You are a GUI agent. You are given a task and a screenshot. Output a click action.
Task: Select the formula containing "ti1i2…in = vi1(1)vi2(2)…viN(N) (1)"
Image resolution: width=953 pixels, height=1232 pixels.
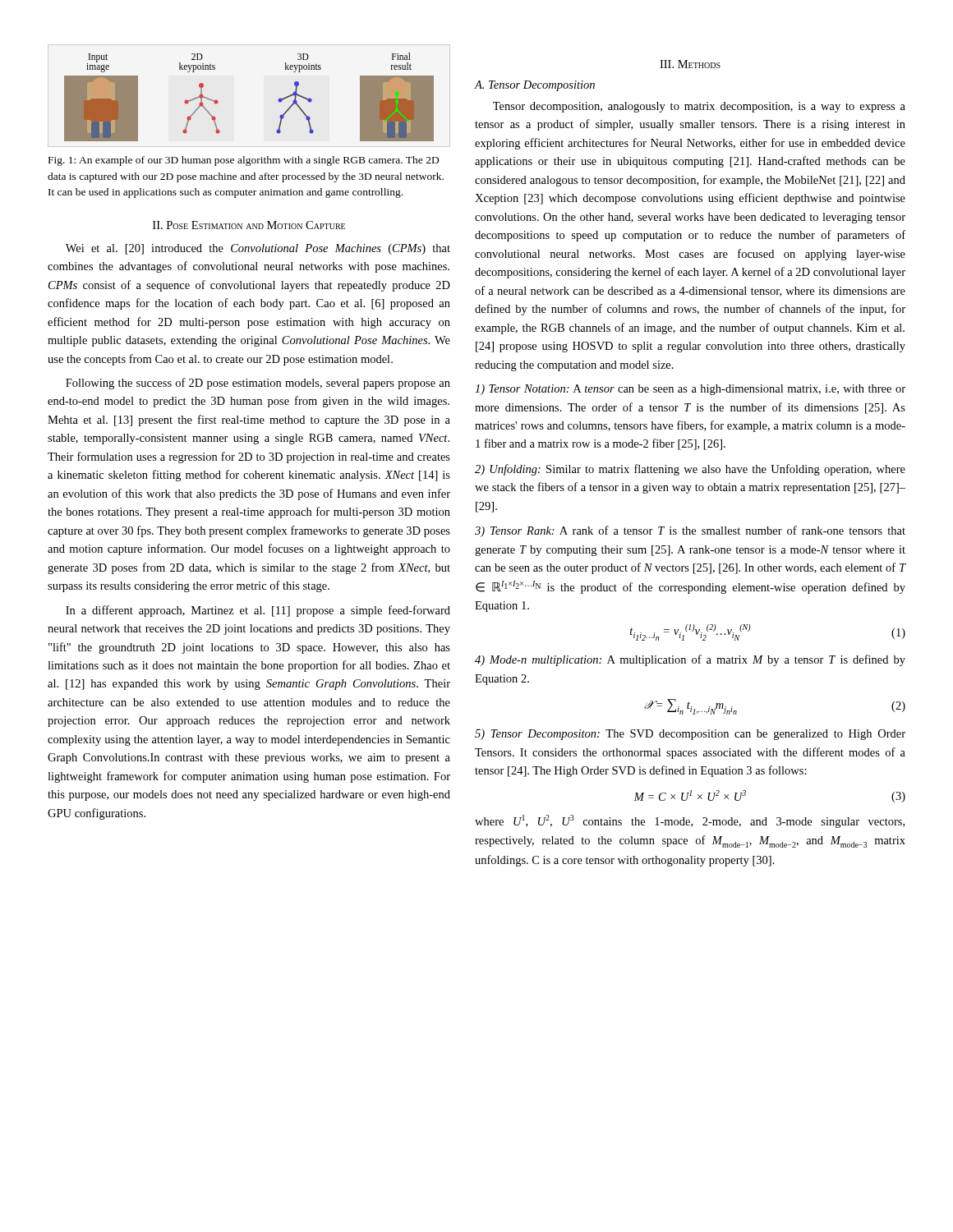[x=686, y=631]
